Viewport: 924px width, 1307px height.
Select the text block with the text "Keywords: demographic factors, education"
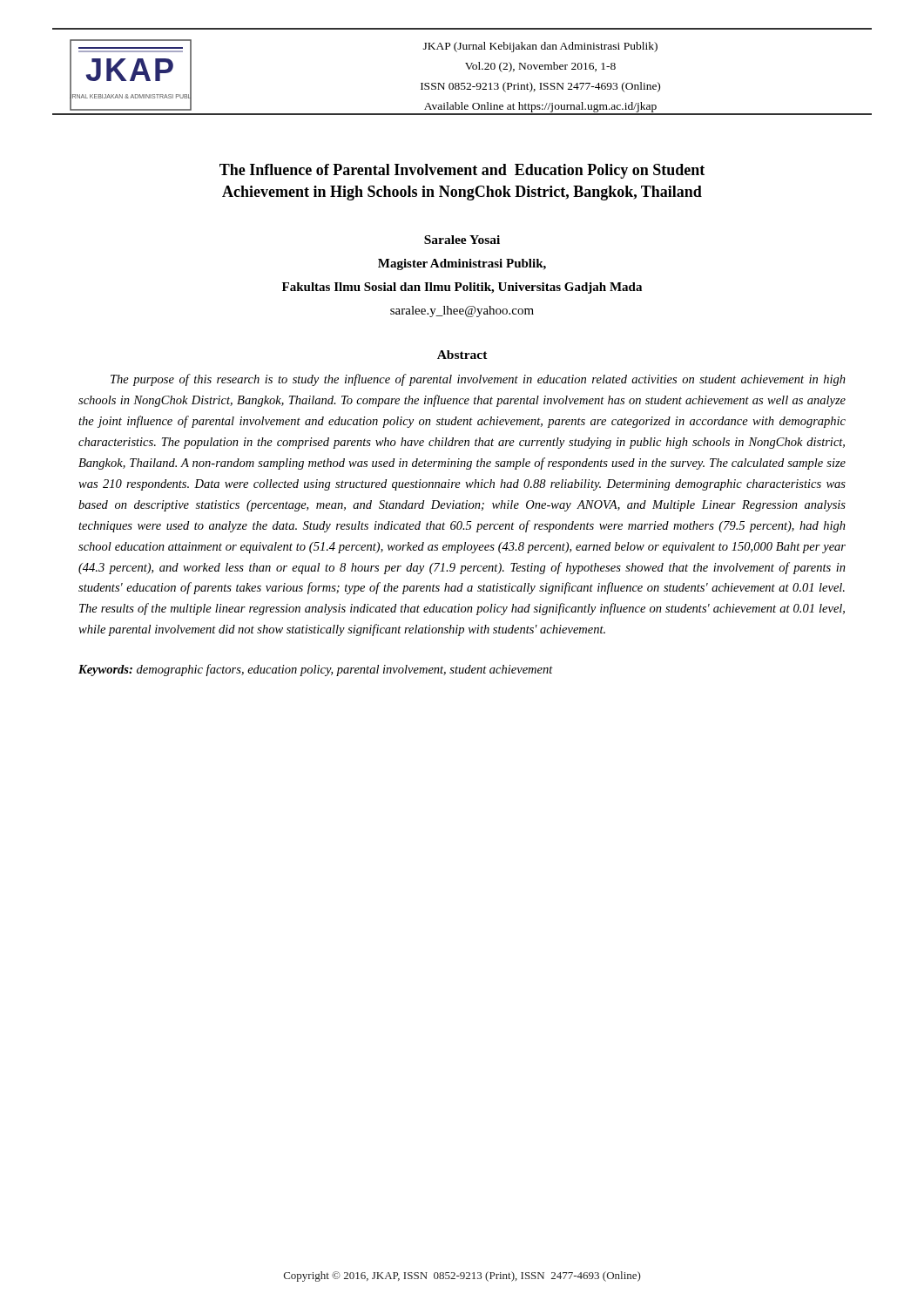315,669
